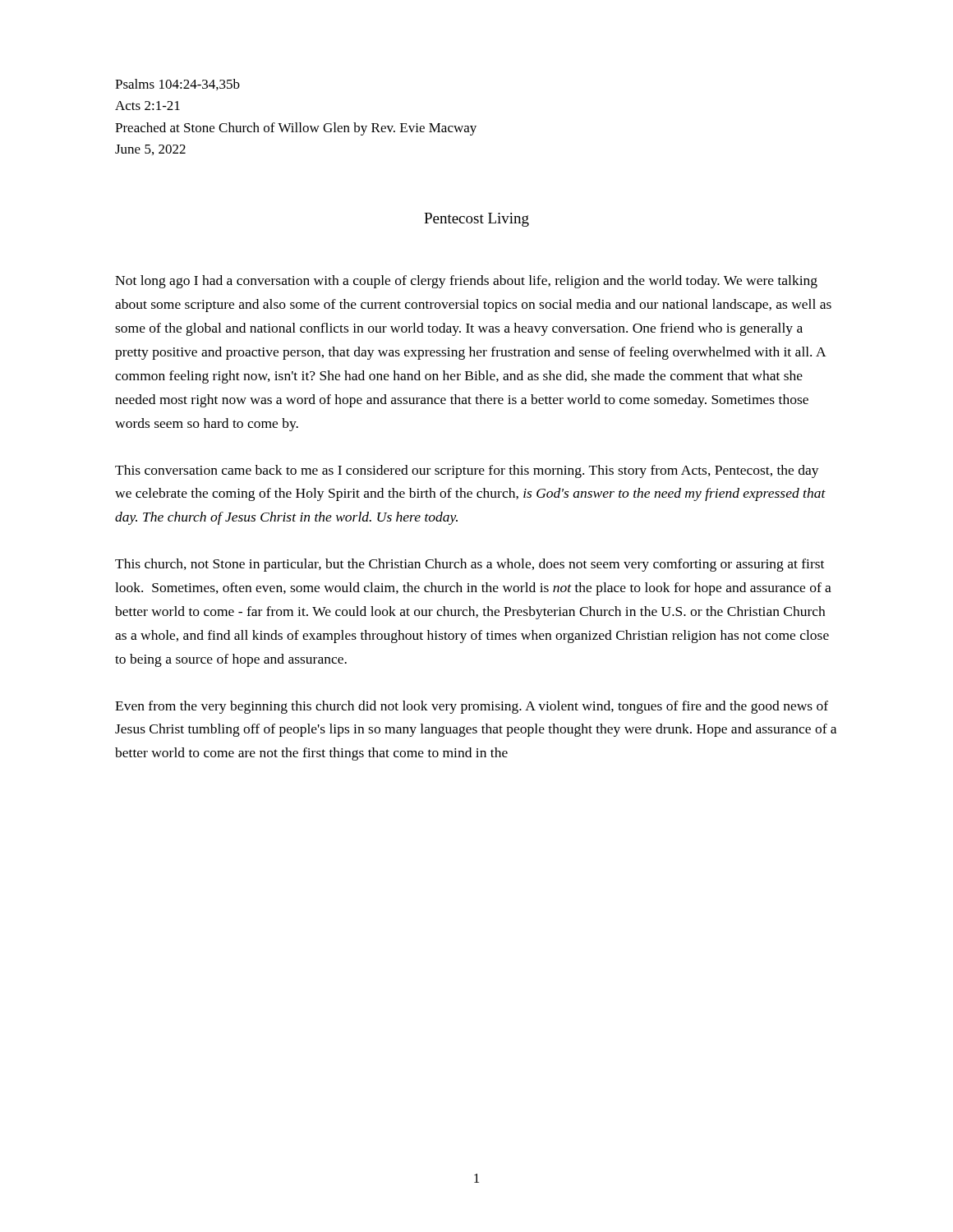This screenshot has height=1232, width=953.
Task: Find the passage starting "Pentecost Living"
Action: pyautogui.click(x=476, y=218)
